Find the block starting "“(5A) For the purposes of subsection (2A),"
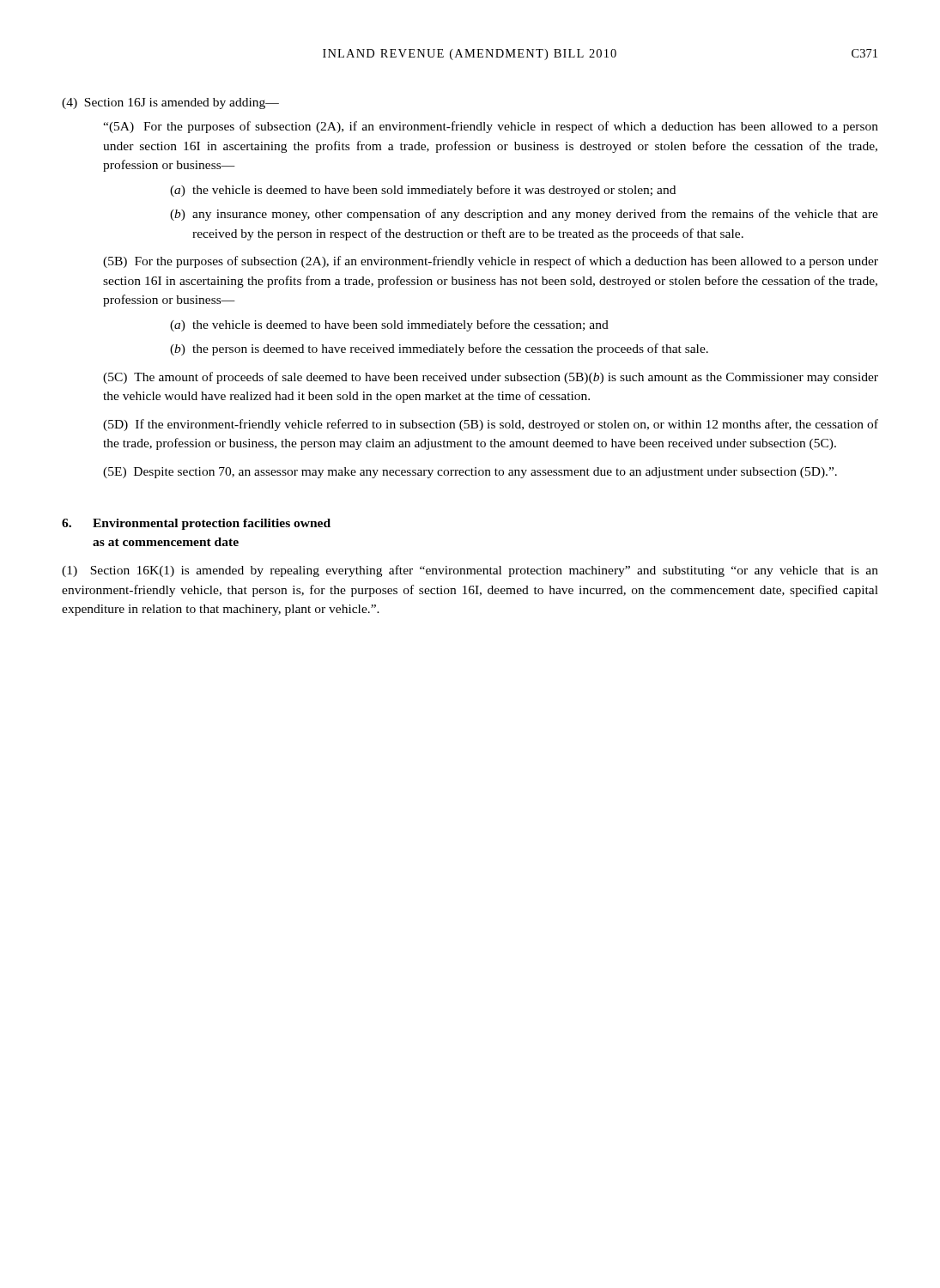Viewport: 940px width, 1288px height. [491, 145]
